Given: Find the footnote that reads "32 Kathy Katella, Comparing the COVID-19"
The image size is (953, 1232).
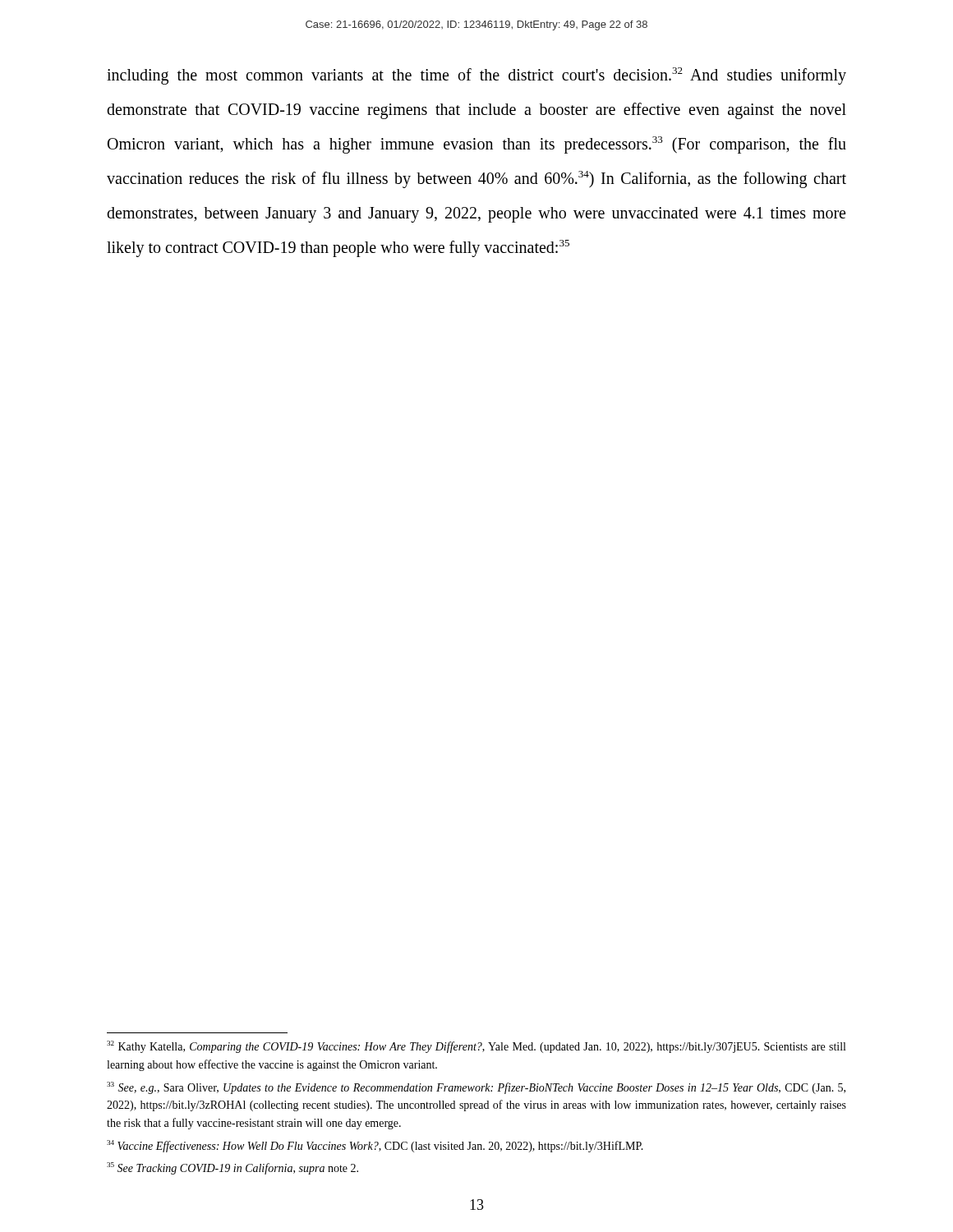Looking at the screenshot, I should click(x=476, y=1055).
